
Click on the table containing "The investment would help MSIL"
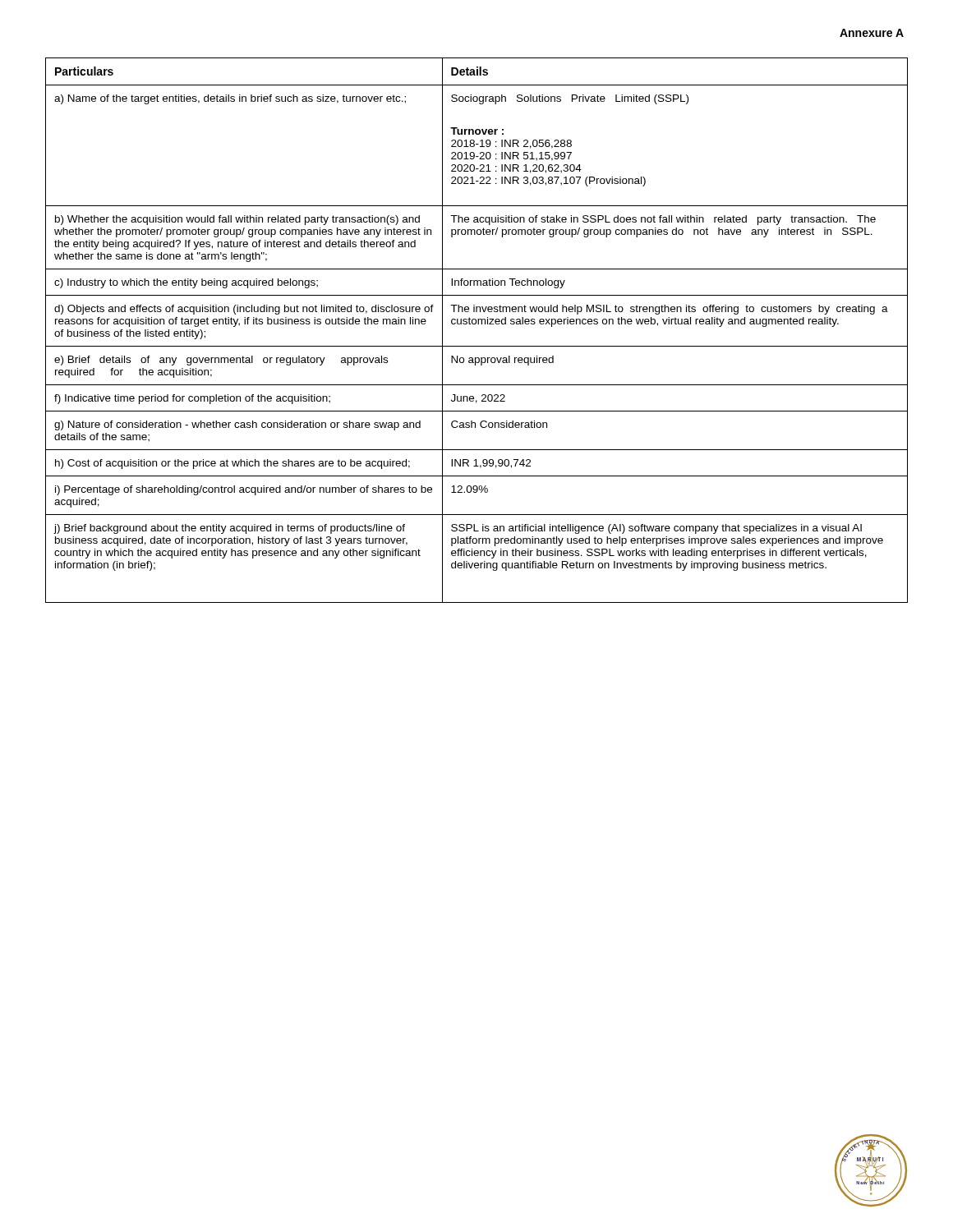pyautogui.click(x=476, y=330)
